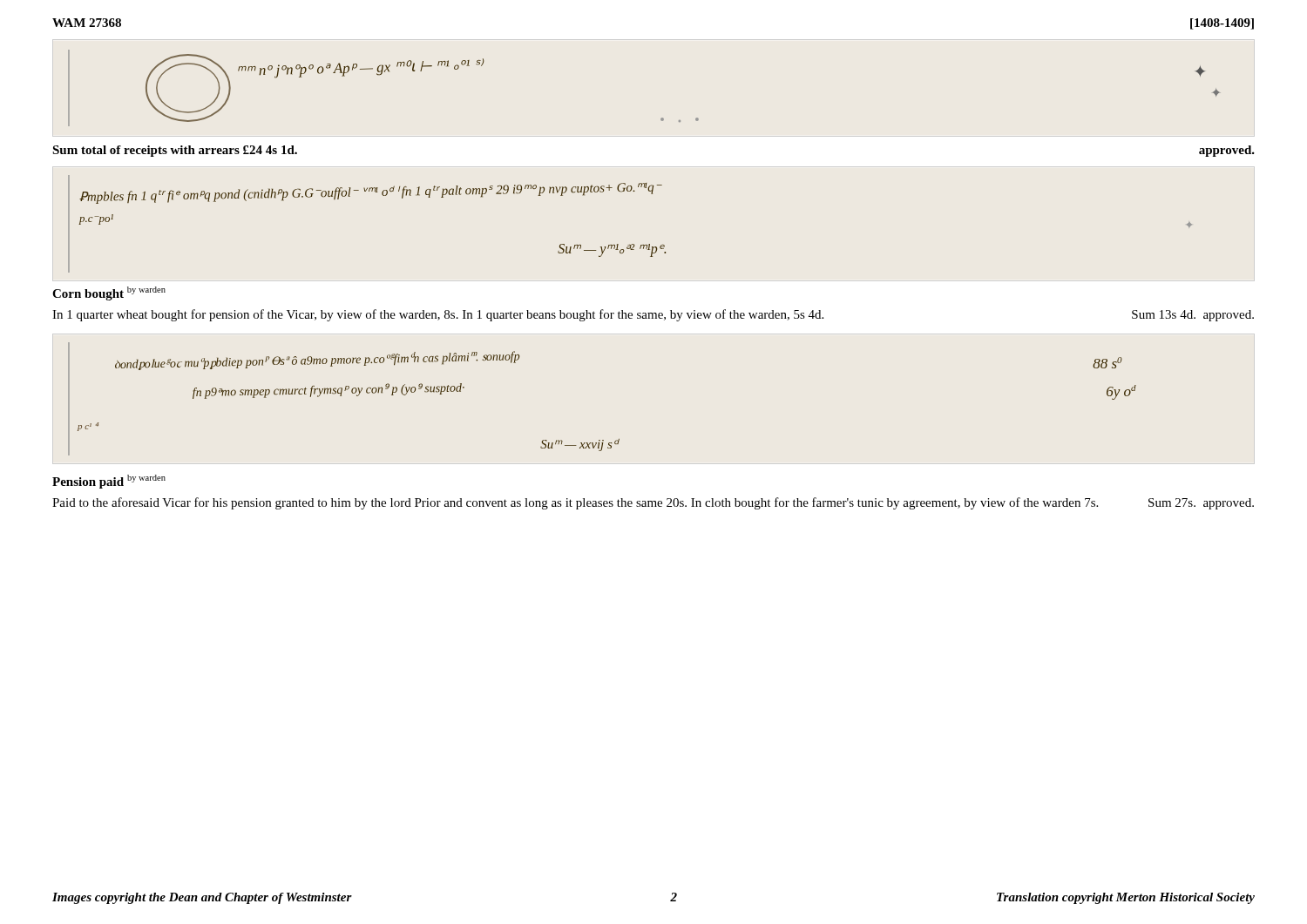Click on the text block that reads "Sum total of receipts with arrears £24 4s"
1307x924 pixels.
pyautogui.click(x=176, y=151)
